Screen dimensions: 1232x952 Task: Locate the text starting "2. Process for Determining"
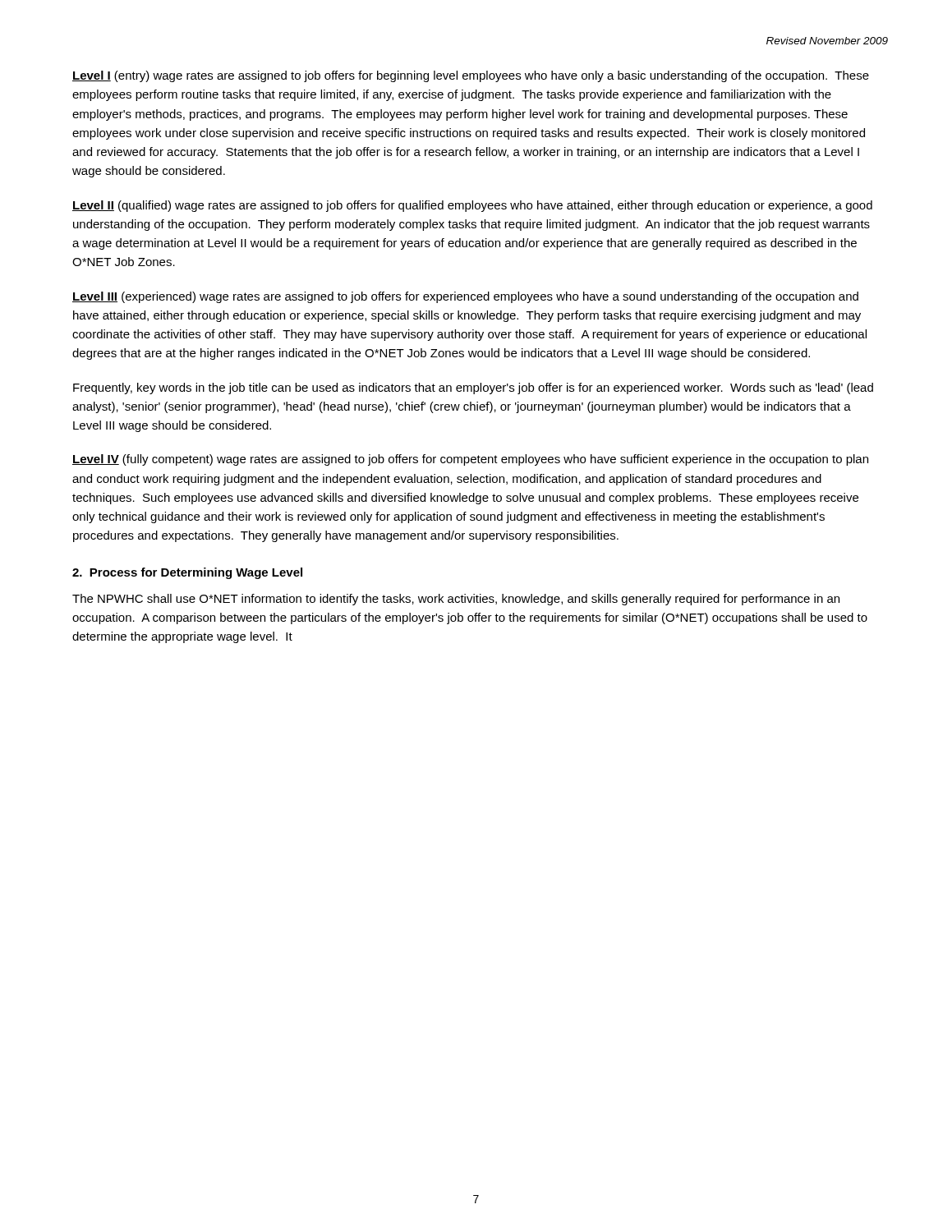(x=188, y=572)
